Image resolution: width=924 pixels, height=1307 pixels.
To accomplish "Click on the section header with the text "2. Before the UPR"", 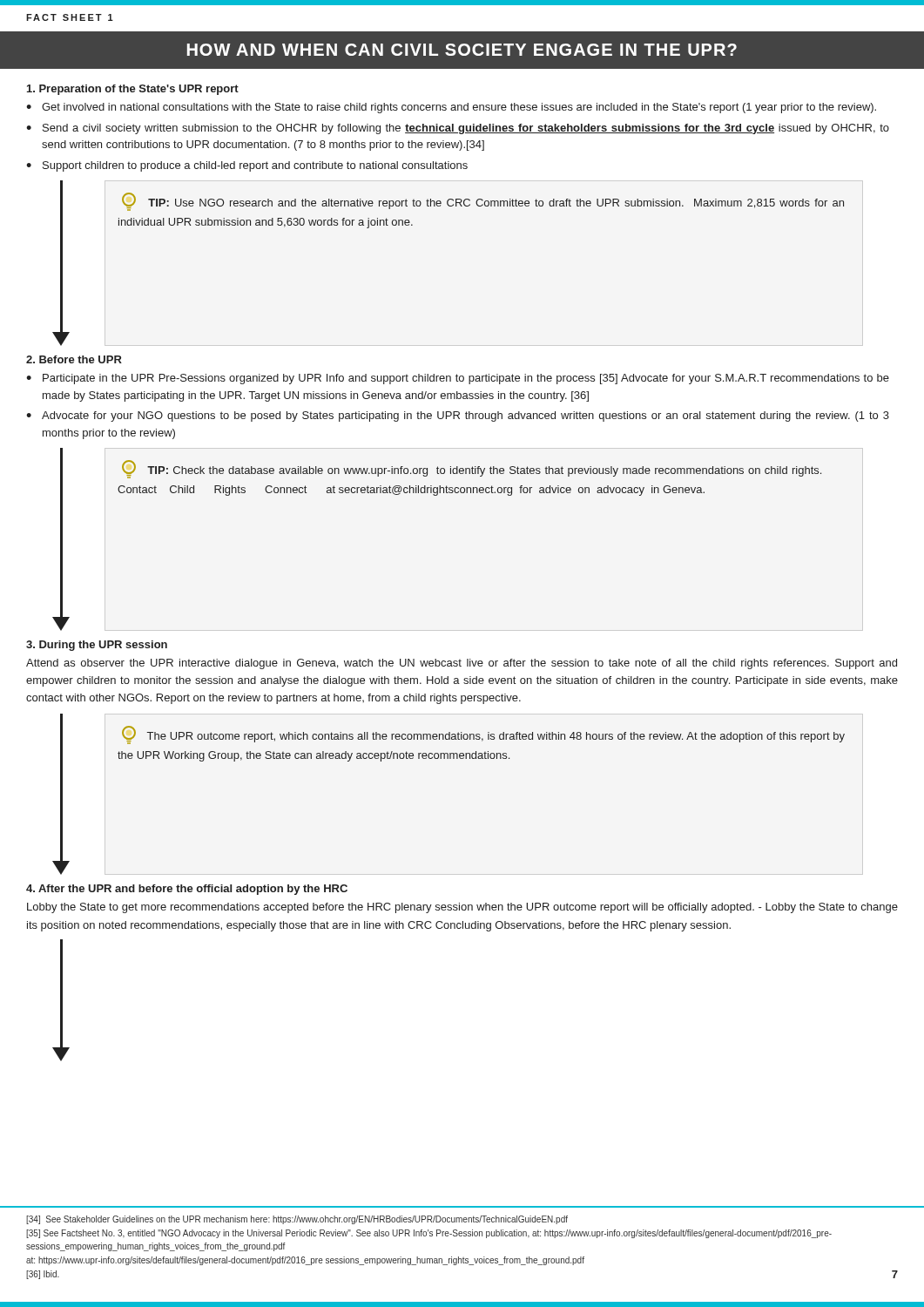I will (74, 359).
